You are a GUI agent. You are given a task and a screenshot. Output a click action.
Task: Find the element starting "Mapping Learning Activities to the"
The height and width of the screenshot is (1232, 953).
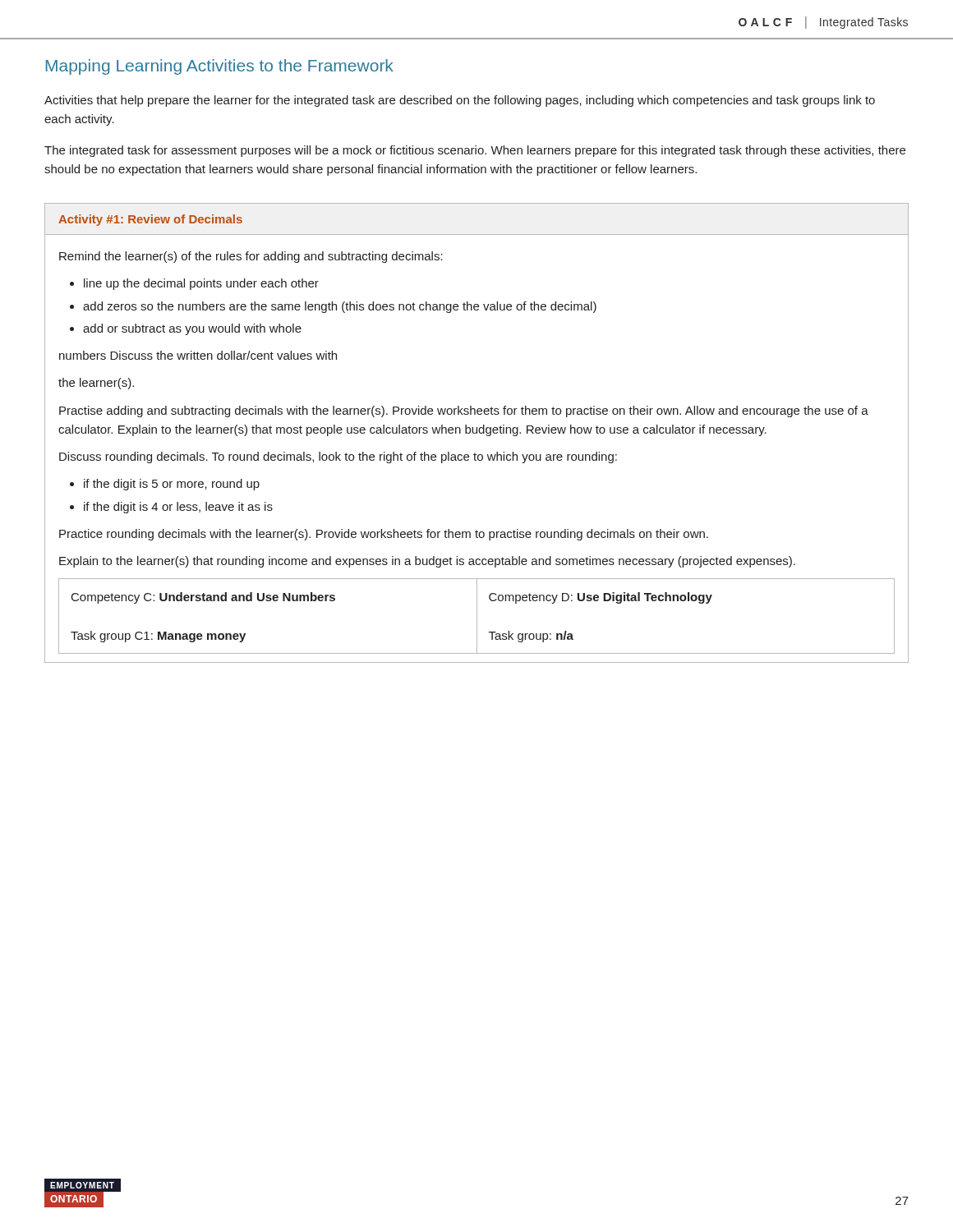click(x=220, y=67)
